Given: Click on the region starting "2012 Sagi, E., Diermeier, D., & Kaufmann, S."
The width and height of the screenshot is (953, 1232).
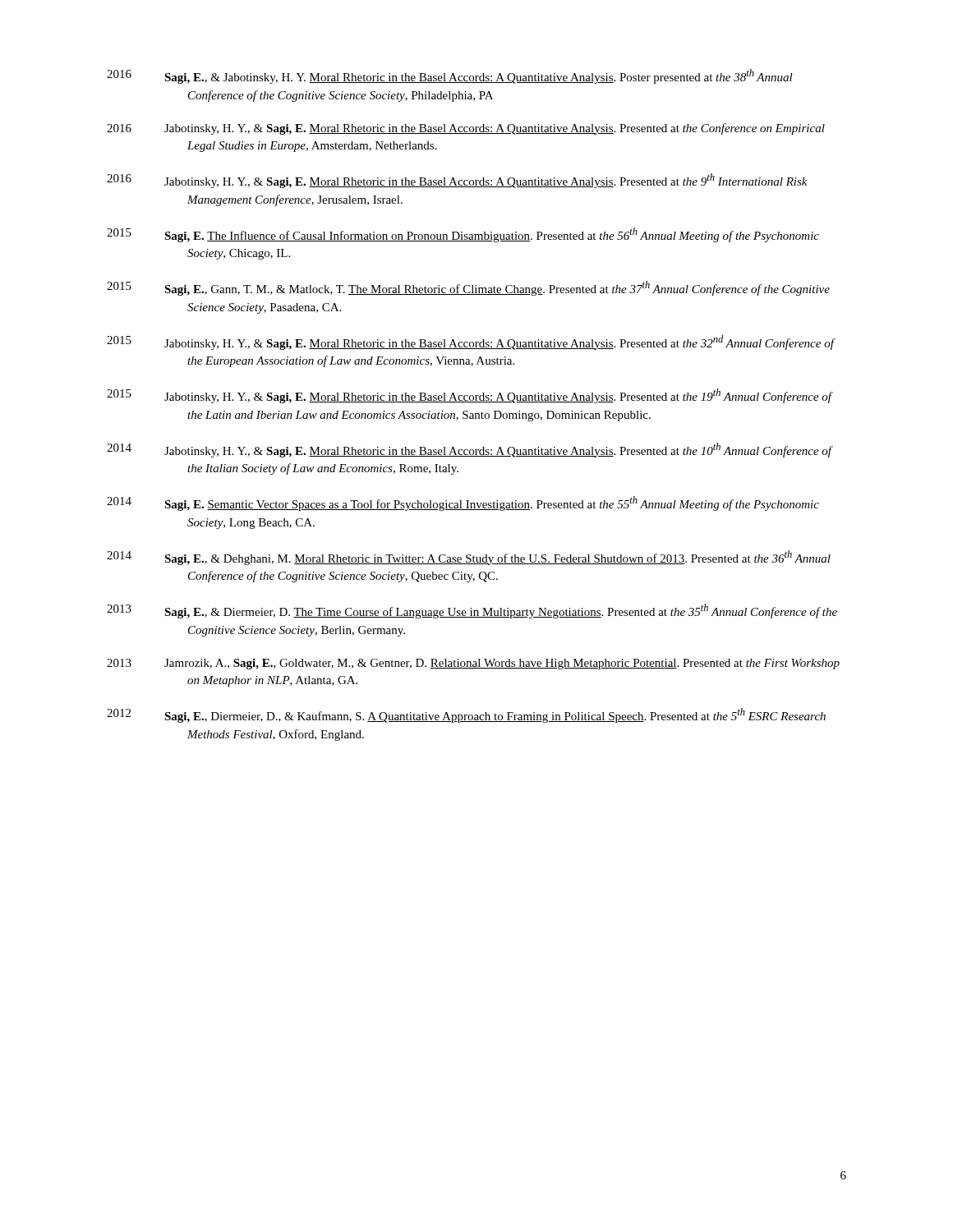Looking at the screenshot, I should 476,724.
